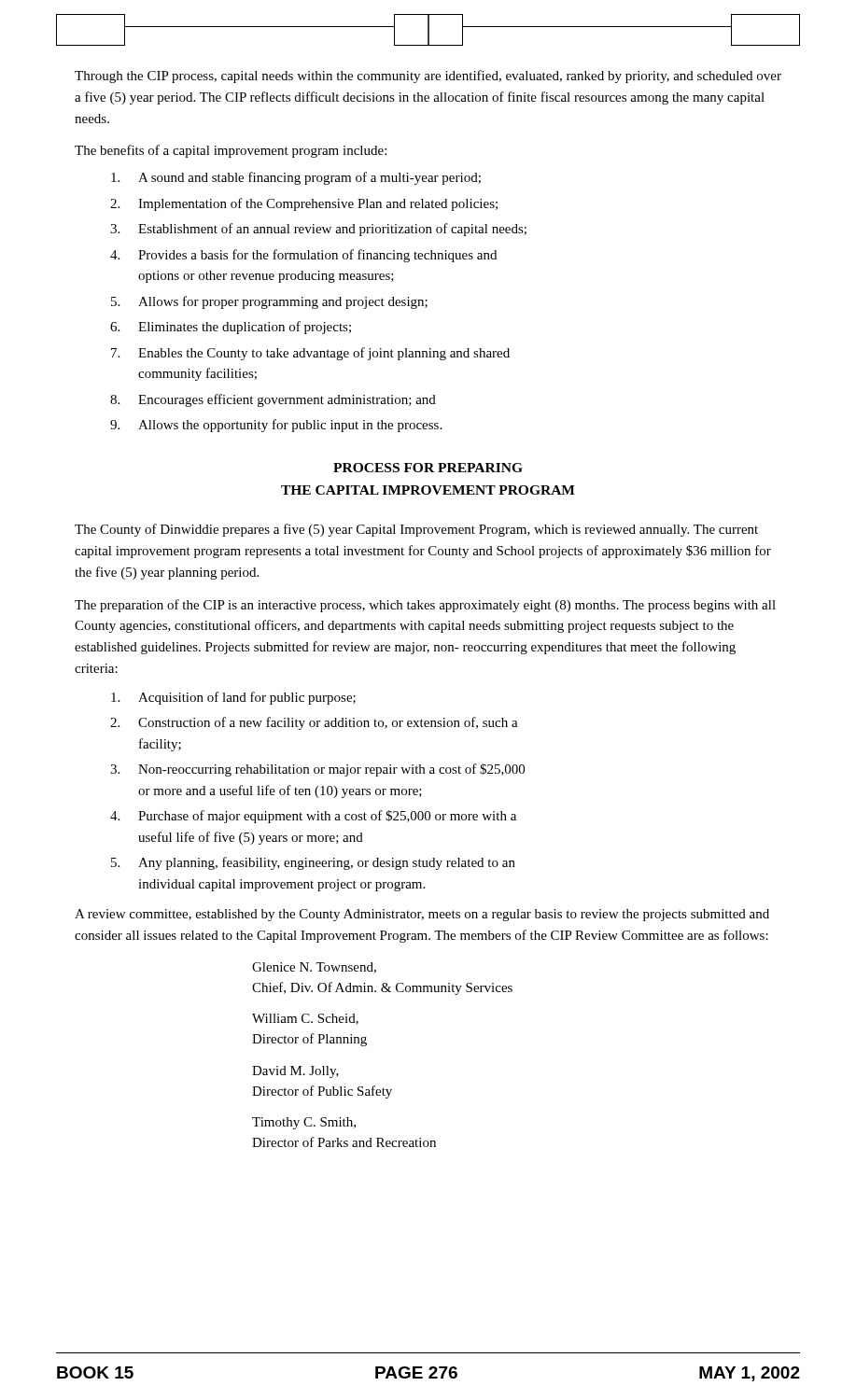
Task: Click on the text block with the text "The preparation of"
Action: click(x=425, y=636)
